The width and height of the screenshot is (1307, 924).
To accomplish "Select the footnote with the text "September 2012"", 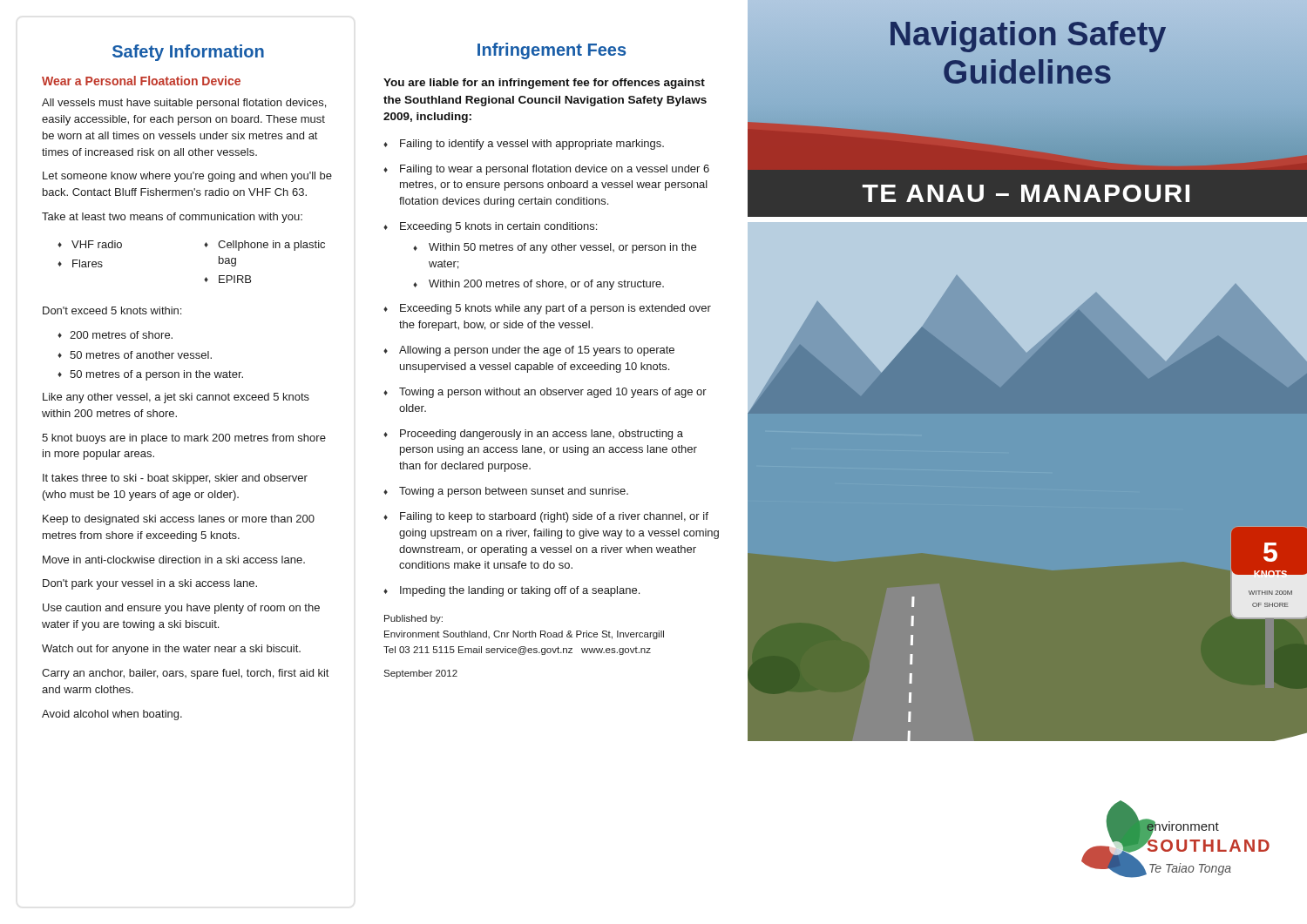I will 420,674.
